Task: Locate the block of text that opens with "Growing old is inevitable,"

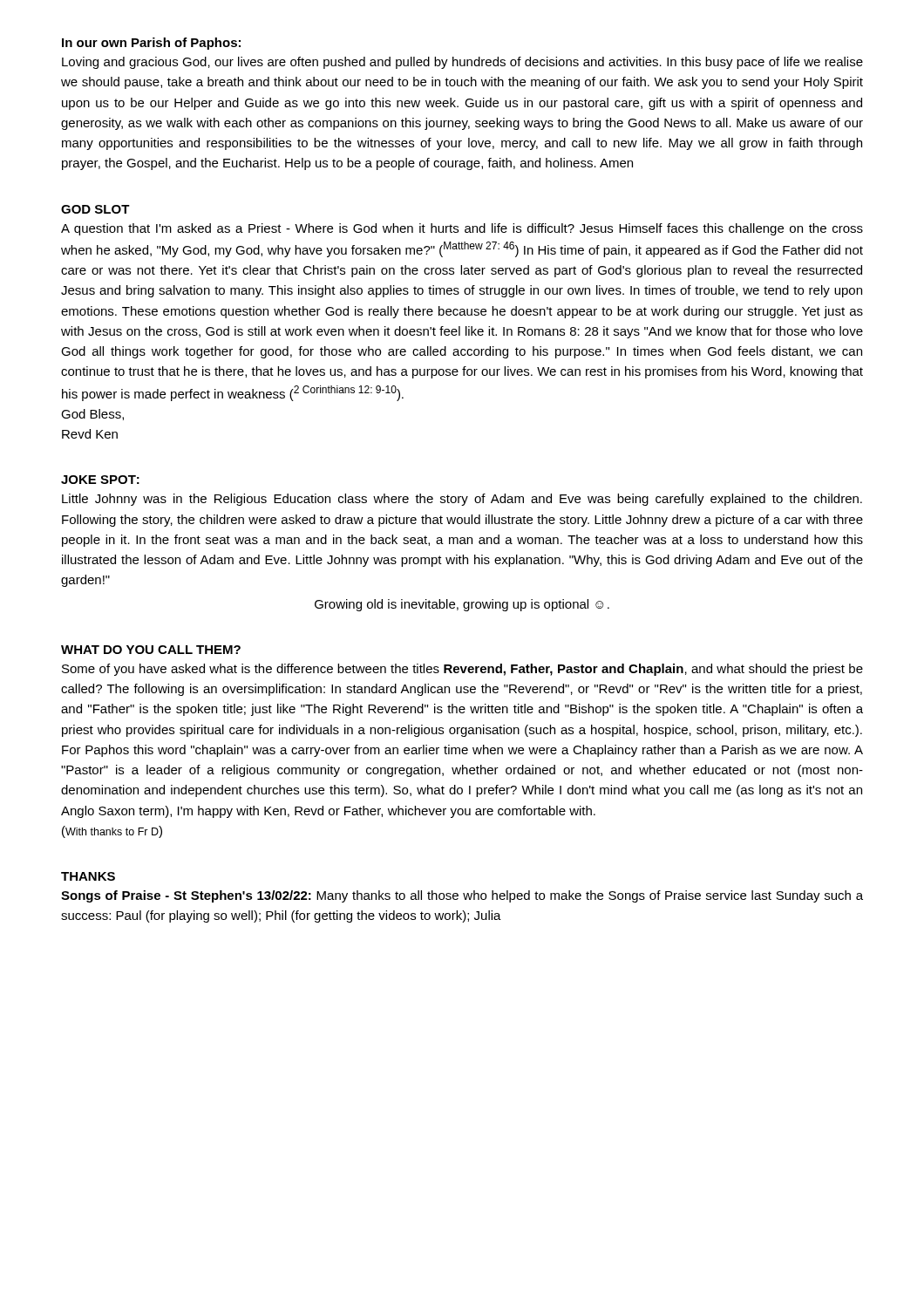Action: [462, 603]
